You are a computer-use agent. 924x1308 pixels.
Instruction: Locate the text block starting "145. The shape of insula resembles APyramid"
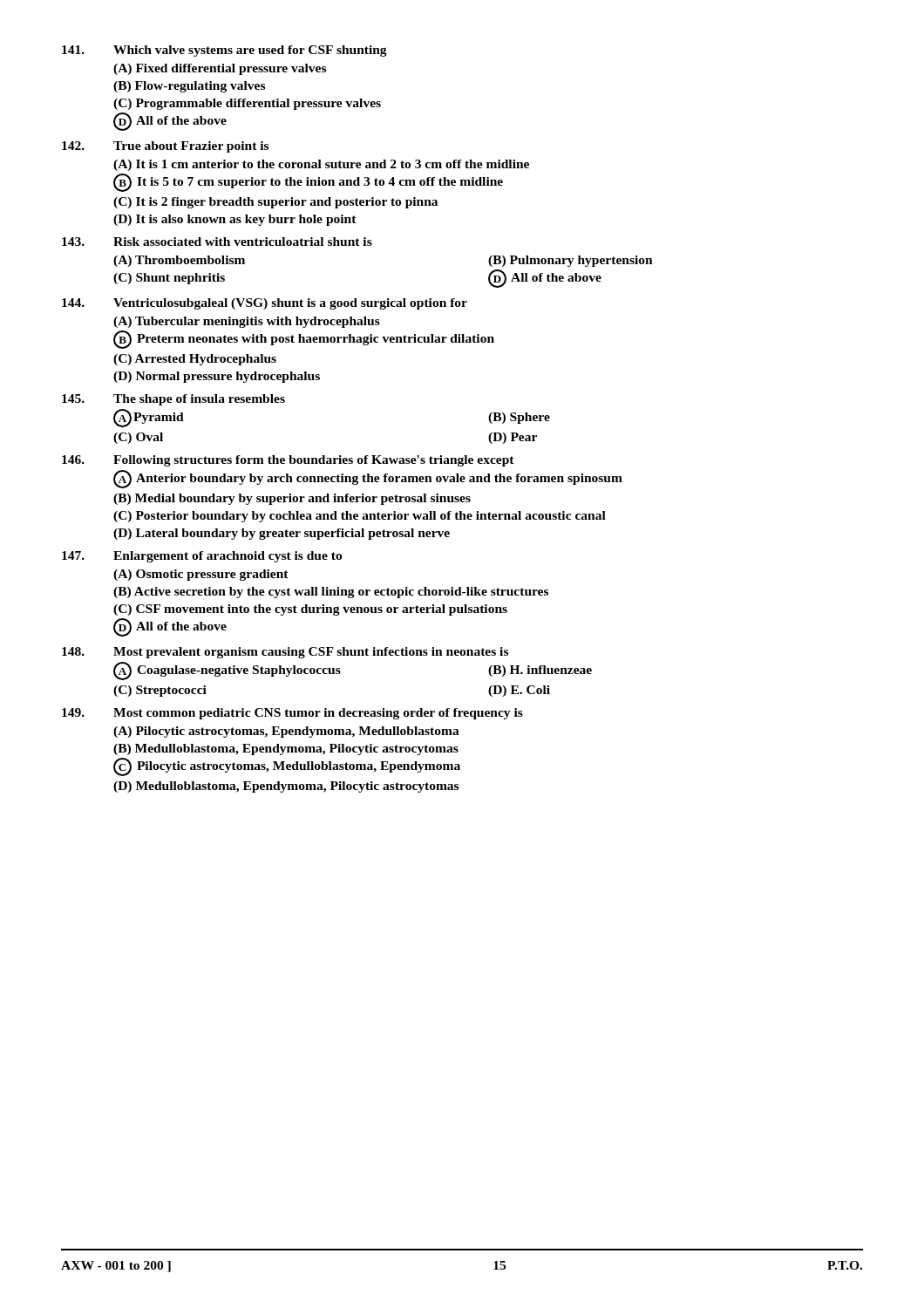pyautogui.click(x=173, y=400)
